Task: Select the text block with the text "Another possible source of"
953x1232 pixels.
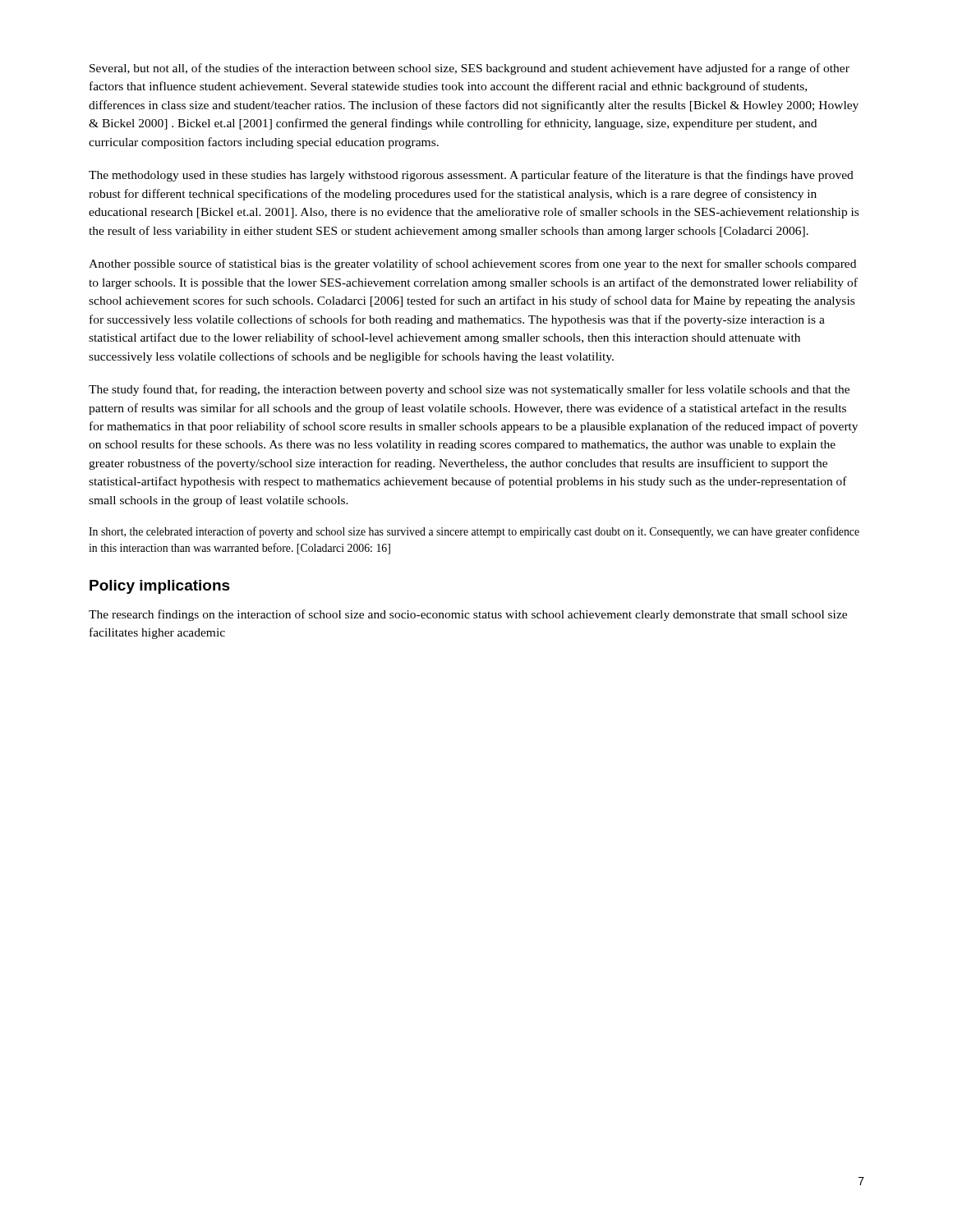Action: (x=473, y=310)
